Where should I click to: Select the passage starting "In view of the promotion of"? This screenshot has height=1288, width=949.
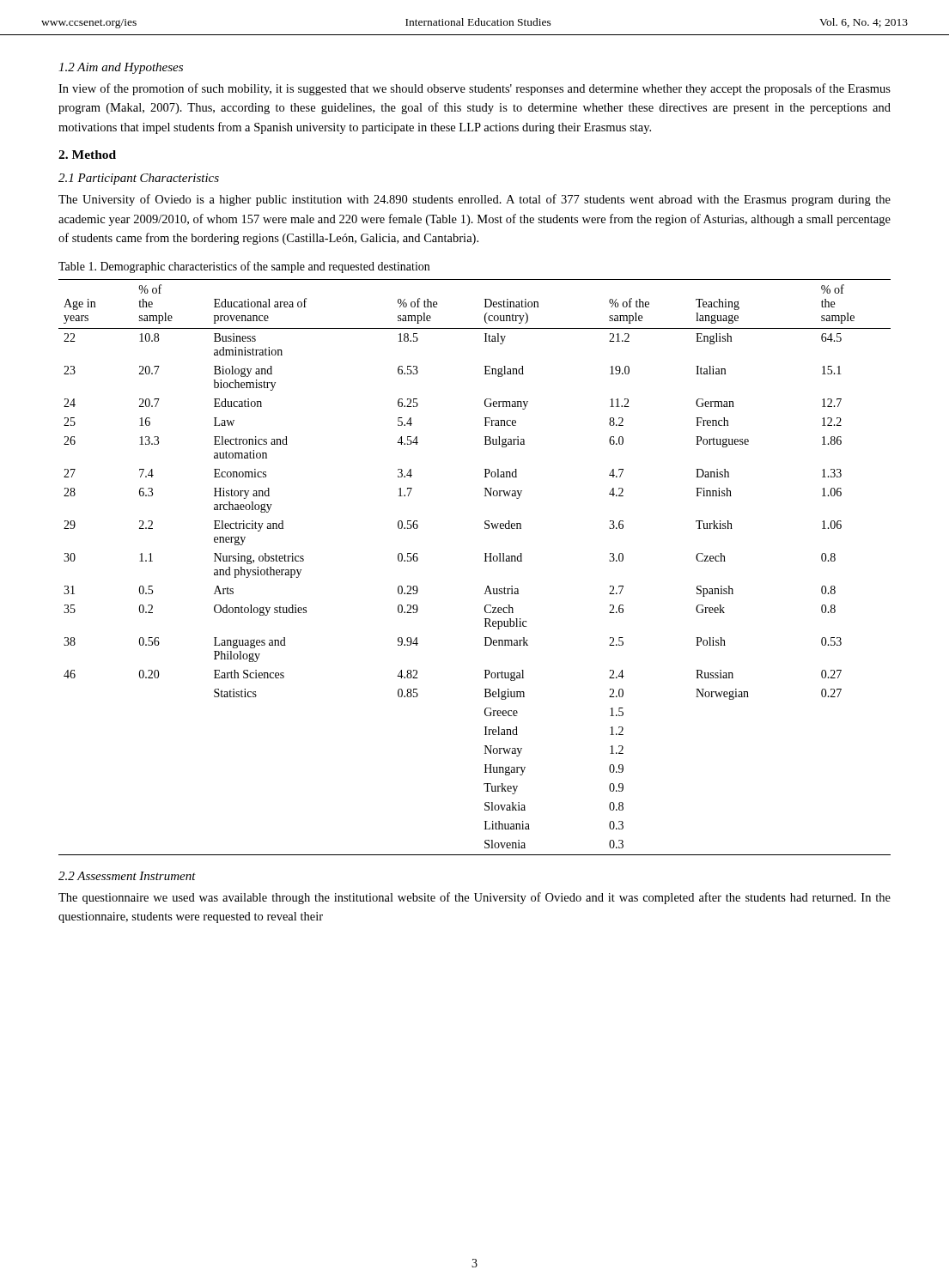pyautogui.click(x=474, y=108)
